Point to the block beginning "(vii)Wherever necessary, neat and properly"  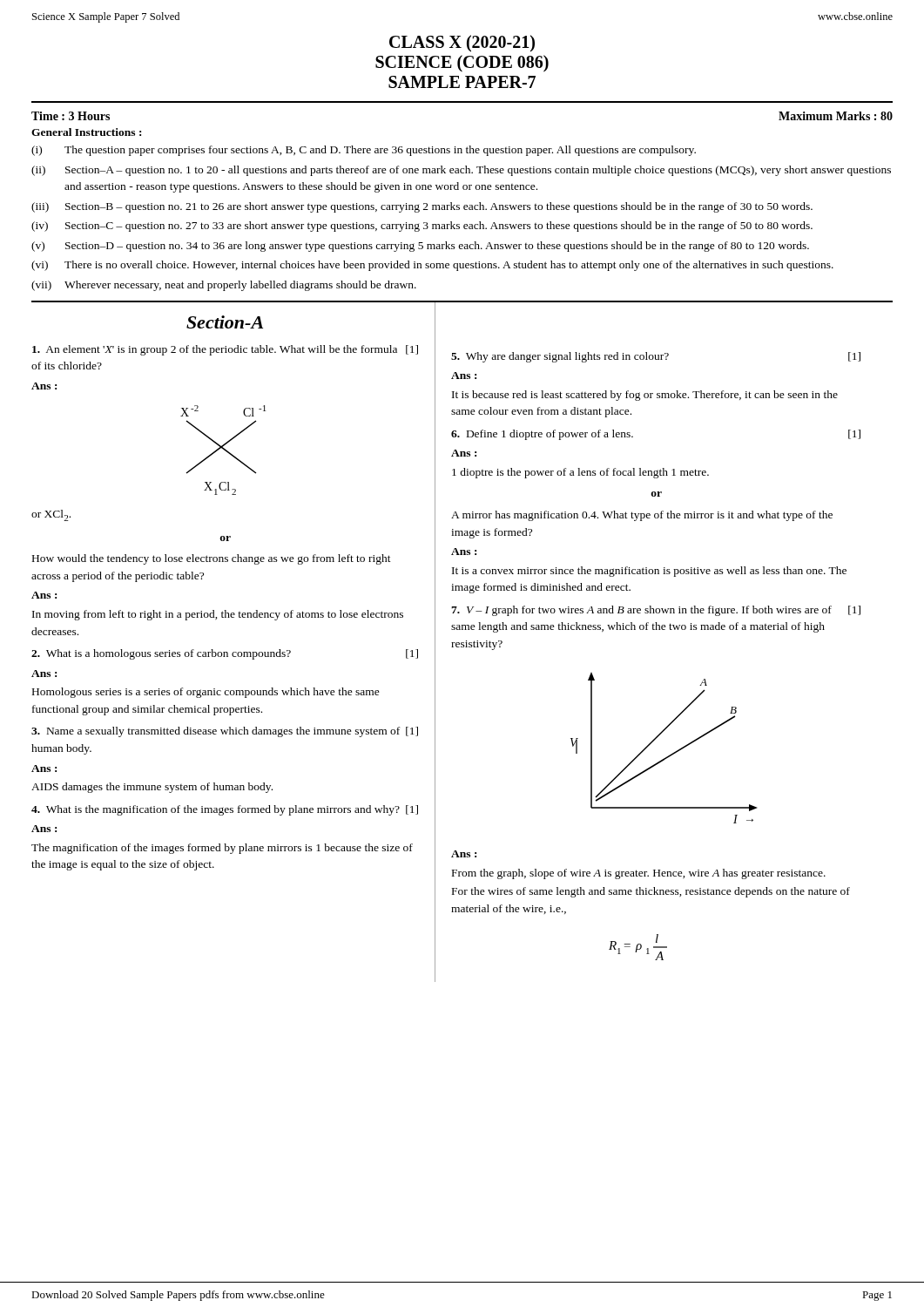point(224,285)
